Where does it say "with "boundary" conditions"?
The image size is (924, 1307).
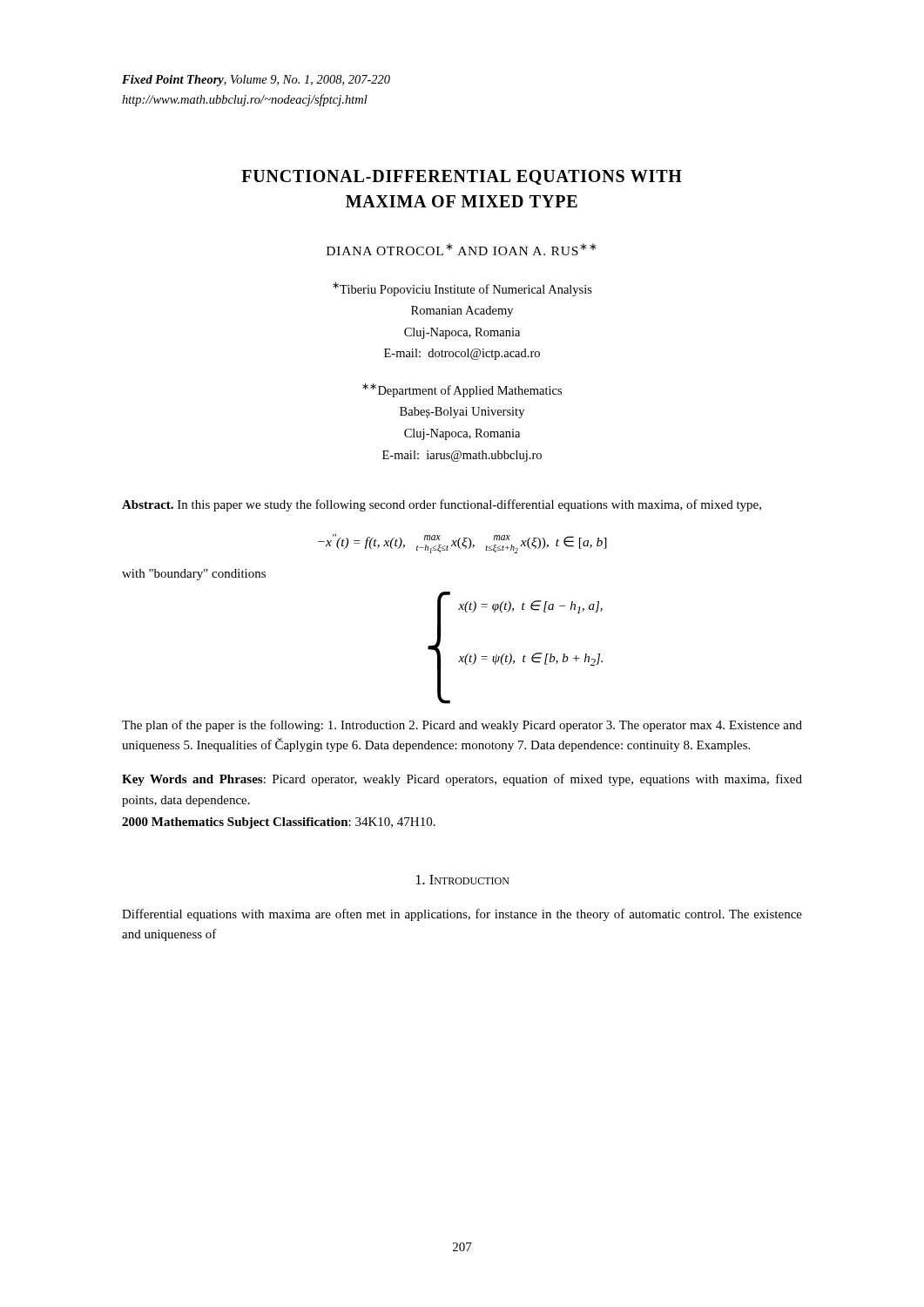[194, 573]
